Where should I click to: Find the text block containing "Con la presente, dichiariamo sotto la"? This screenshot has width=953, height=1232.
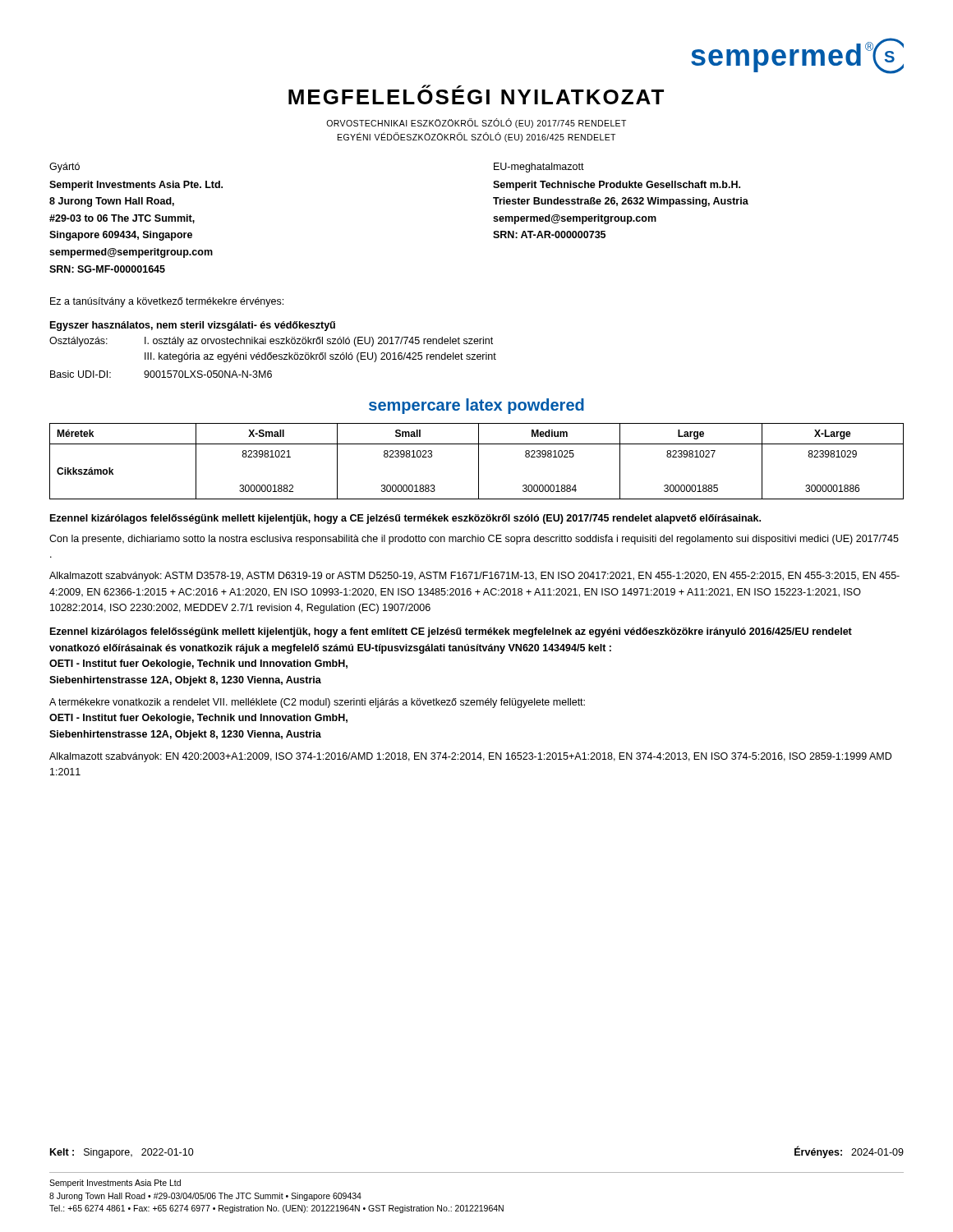click(x=474, y=546)
